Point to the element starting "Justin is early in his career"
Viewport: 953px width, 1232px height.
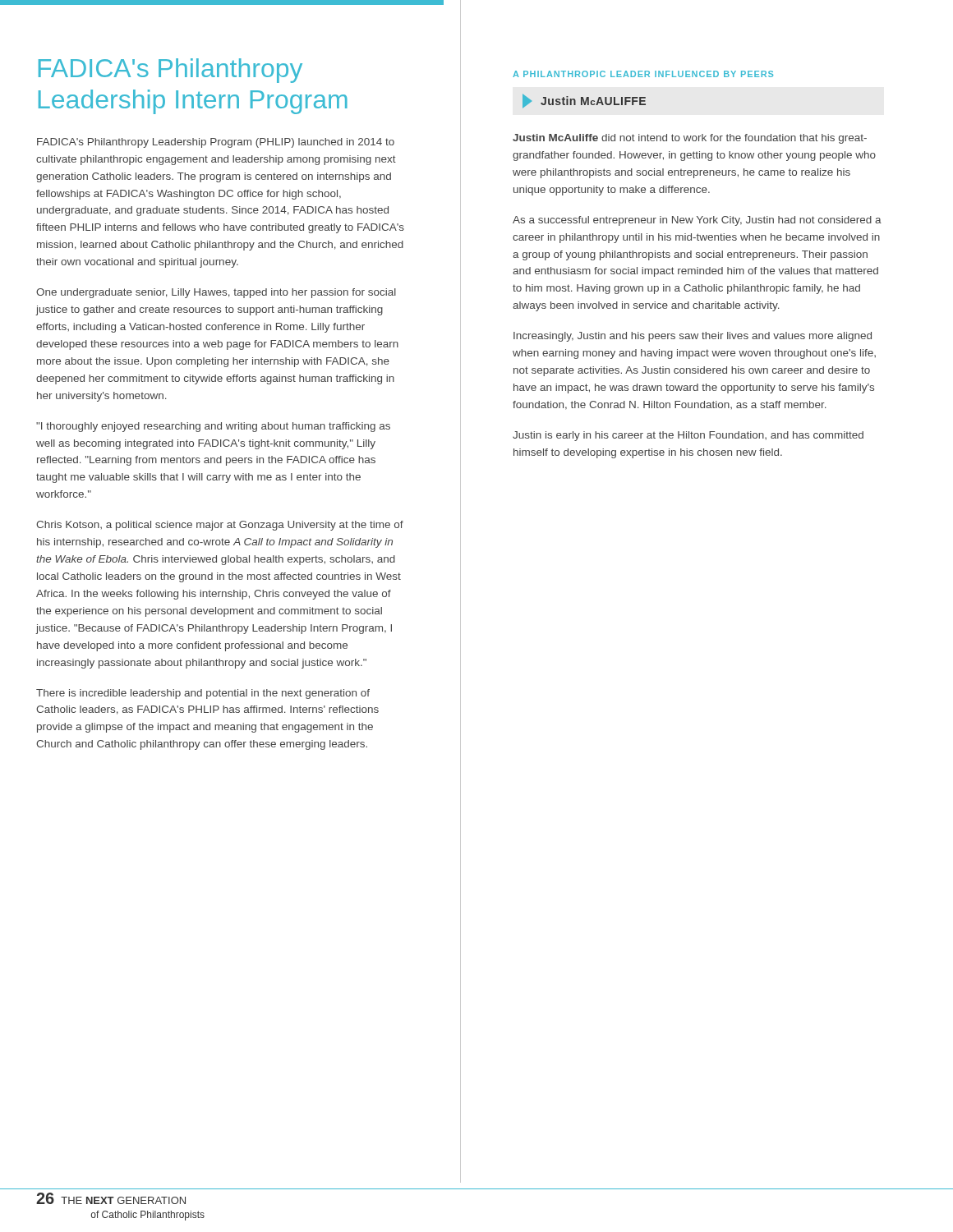click(688, 443)
